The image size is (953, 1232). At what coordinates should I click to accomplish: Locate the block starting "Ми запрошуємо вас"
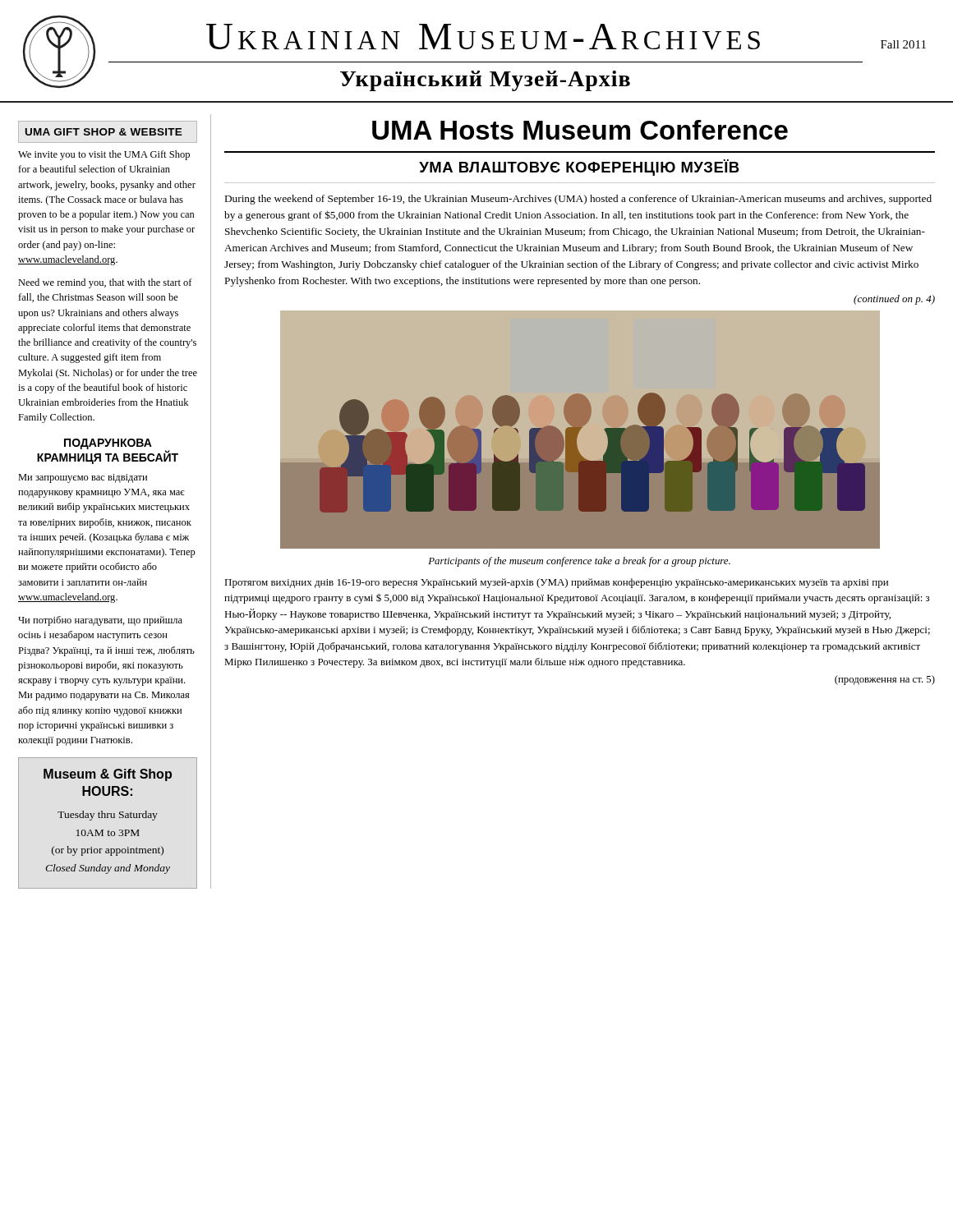coord(107,537)
